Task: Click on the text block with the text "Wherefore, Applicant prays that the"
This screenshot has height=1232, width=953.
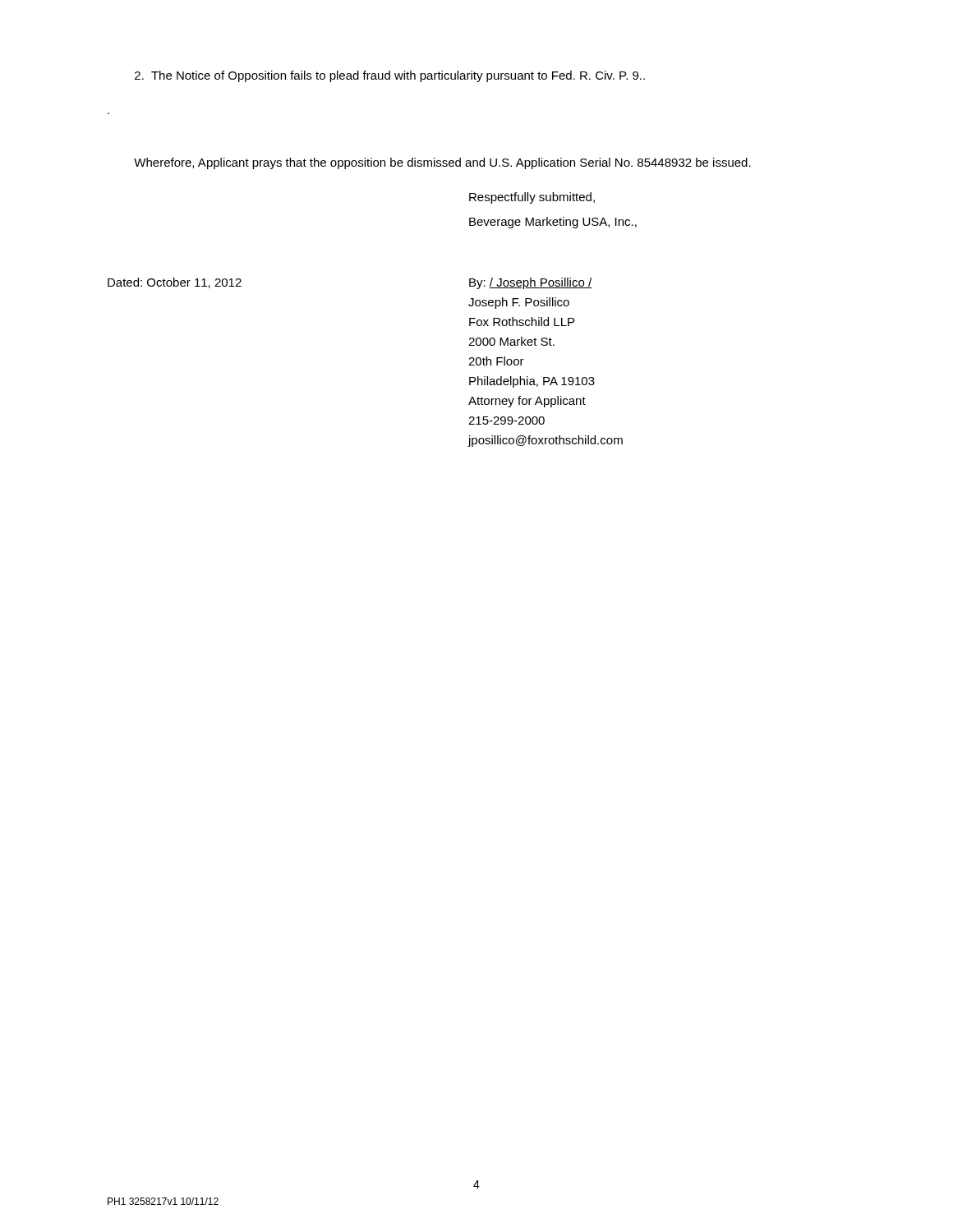Action: coord(429,162)
